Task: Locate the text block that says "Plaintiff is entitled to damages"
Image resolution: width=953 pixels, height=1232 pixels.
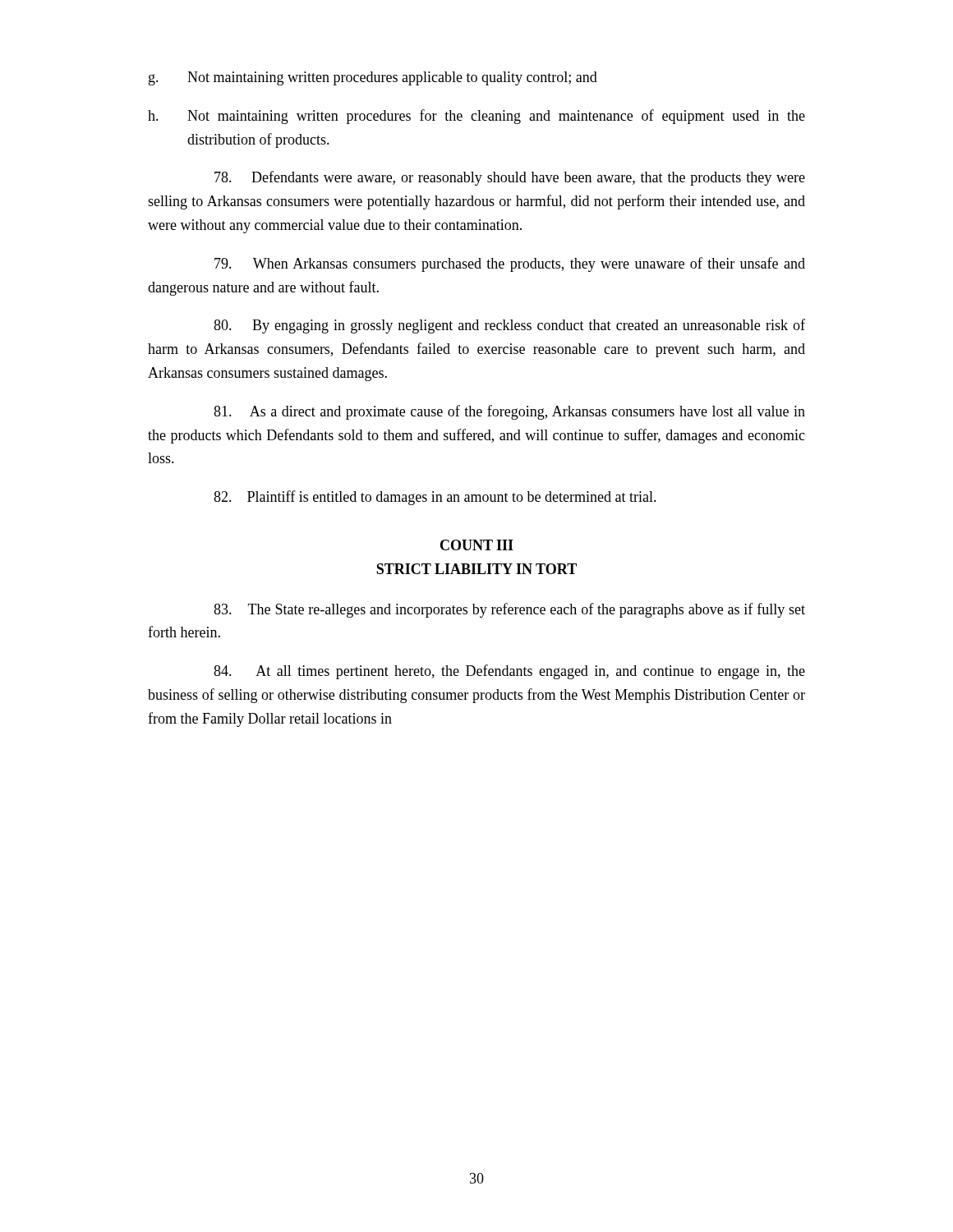Action: [x=402, y=497]
